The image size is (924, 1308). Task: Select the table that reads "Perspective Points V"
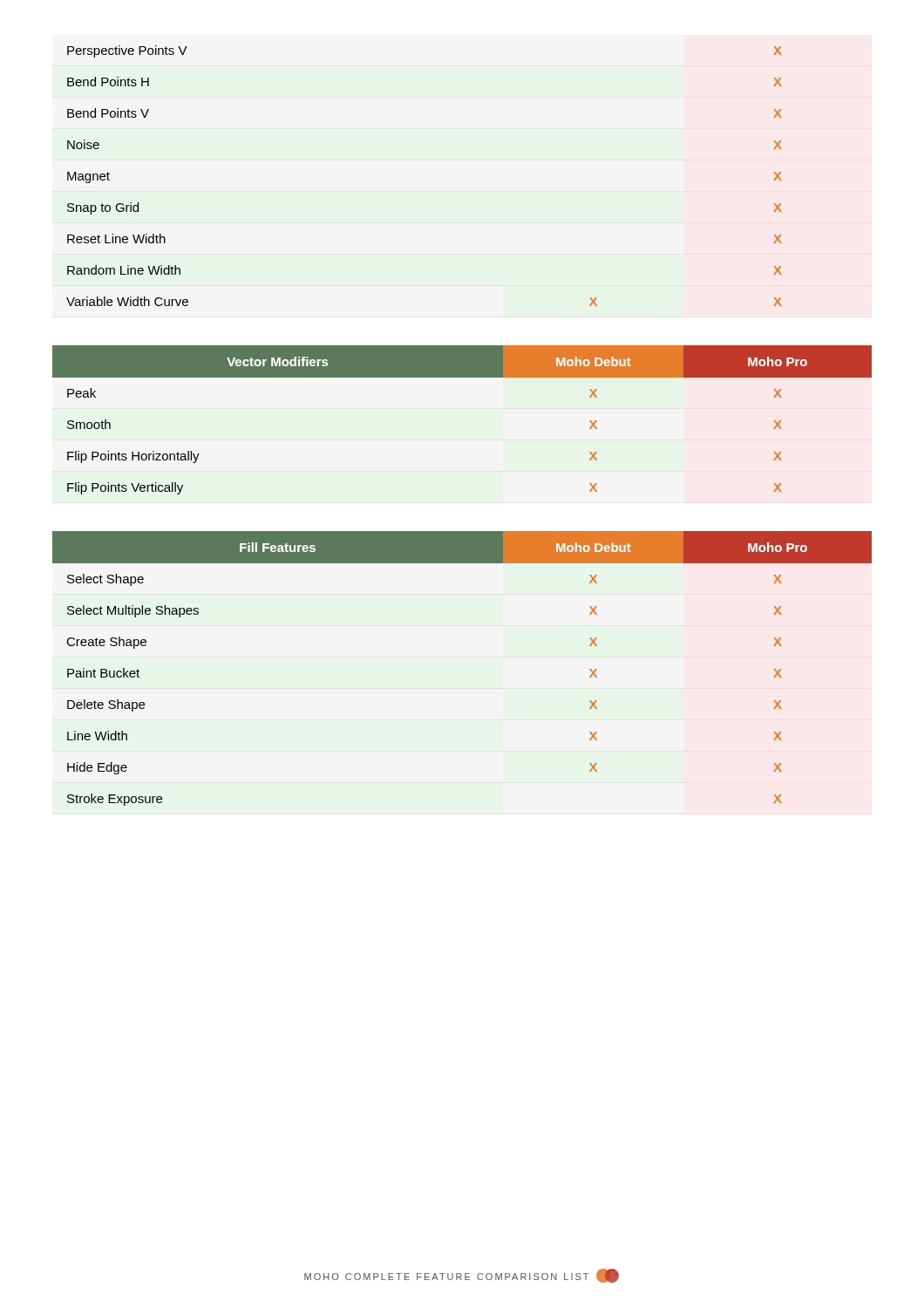(462, 176)
